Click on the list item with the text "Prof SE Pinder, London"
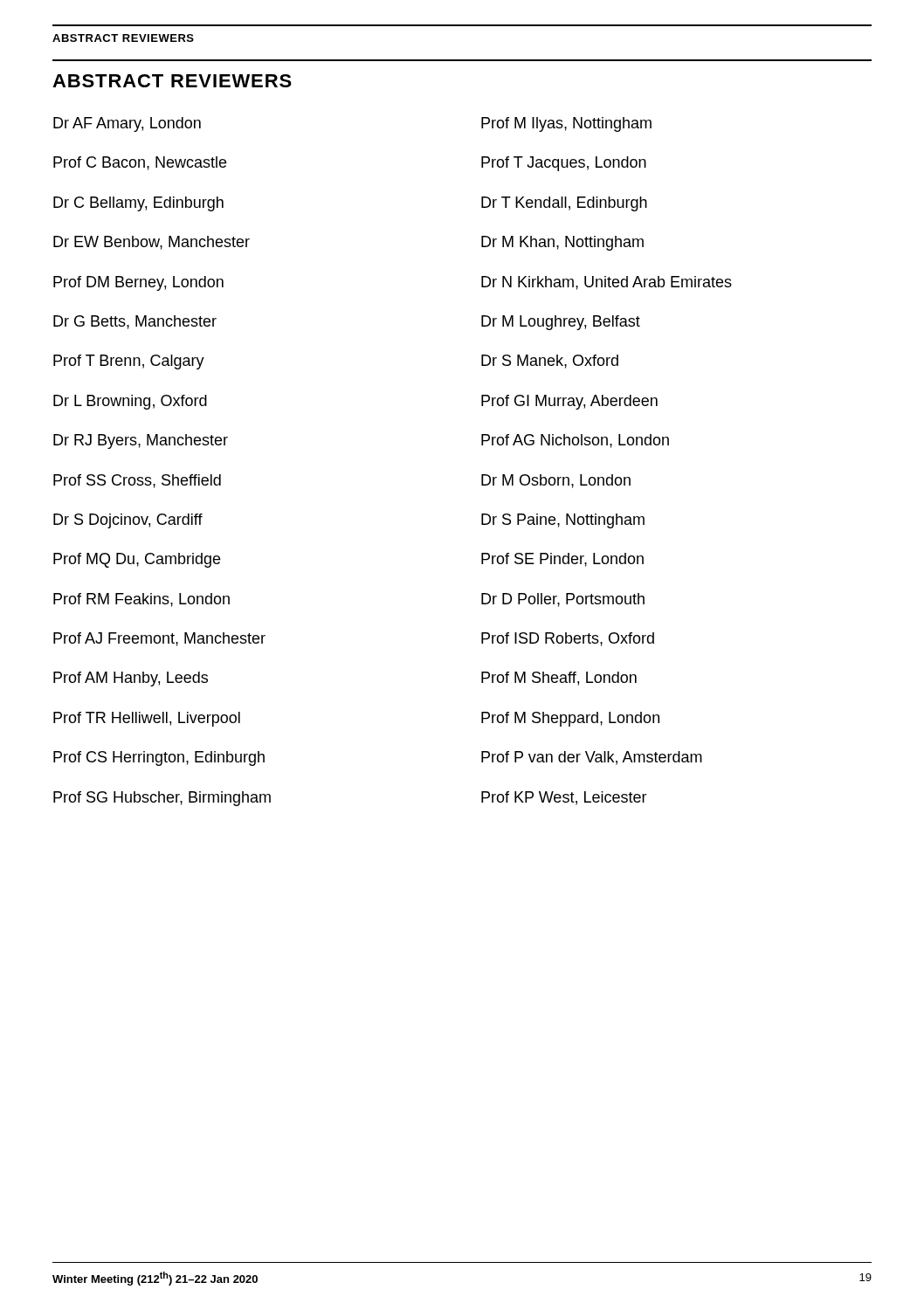Screen dimensions: 1310x924 [x=562, y=559]
